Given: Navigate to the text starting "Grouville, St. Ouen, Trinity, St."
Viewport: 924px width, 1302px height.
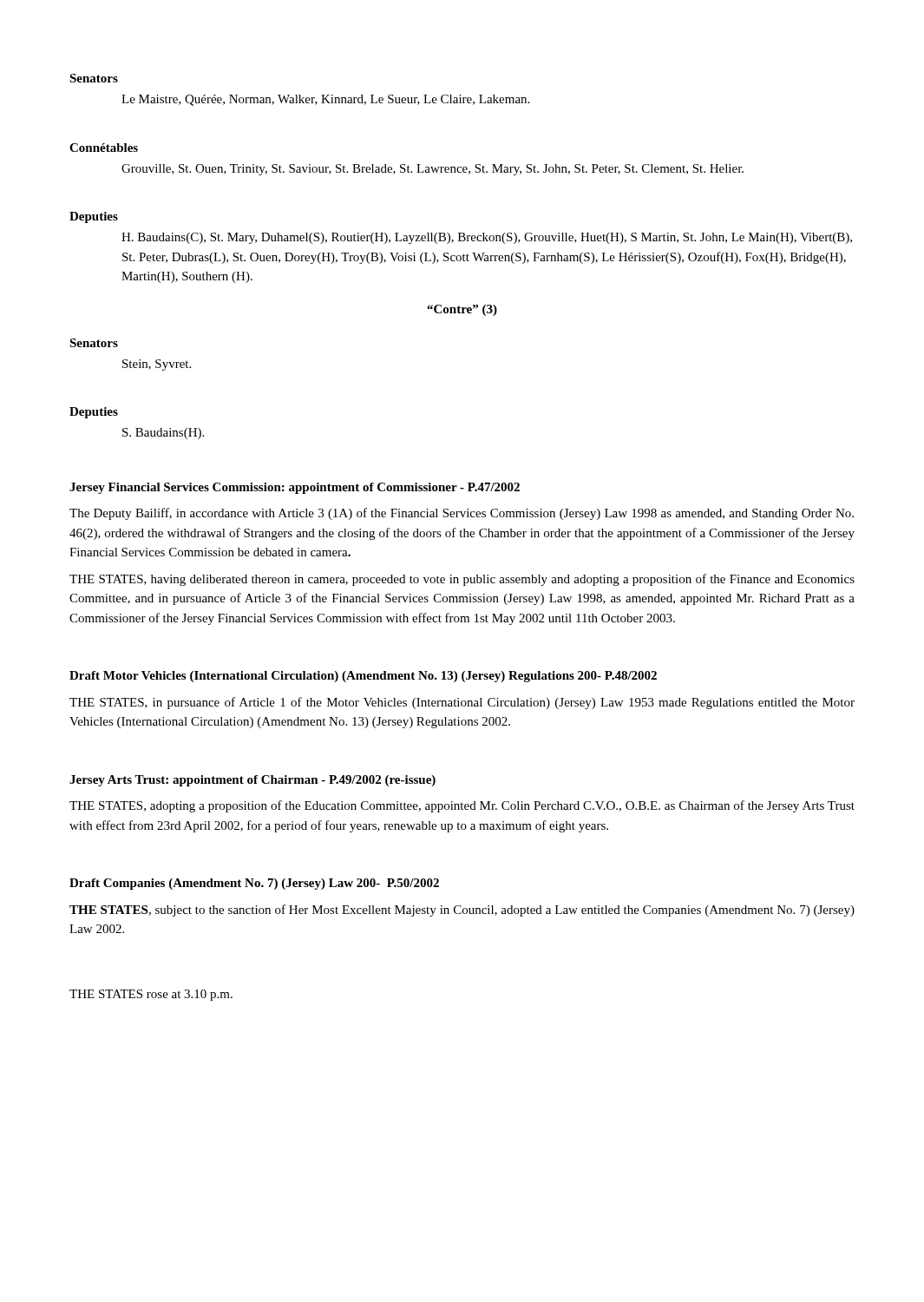Looking at the screenshot, I should (x=433, y=168).
